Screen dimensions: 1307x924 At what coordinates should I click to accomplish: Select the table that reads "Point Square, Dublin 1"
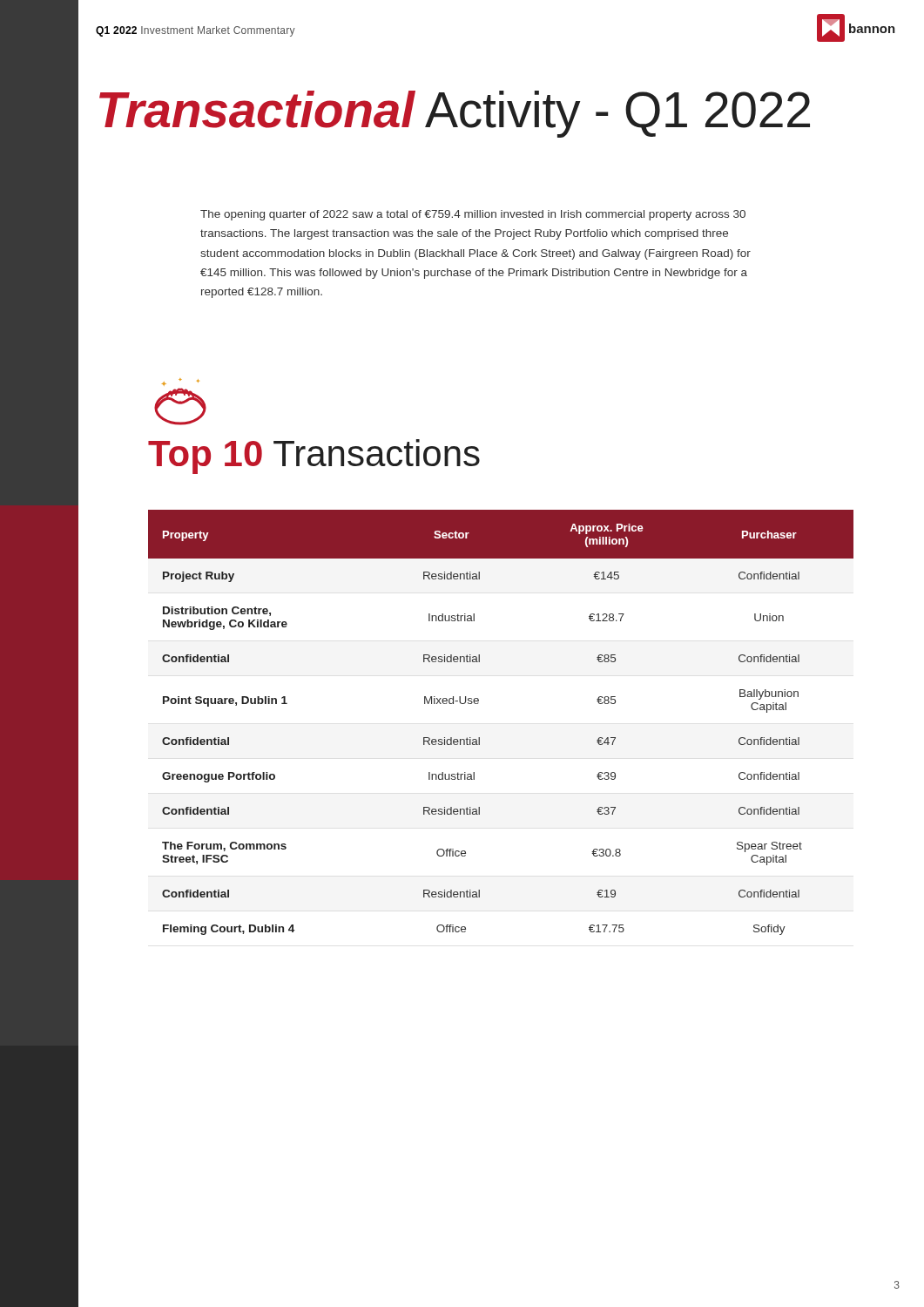coord(501,728)
